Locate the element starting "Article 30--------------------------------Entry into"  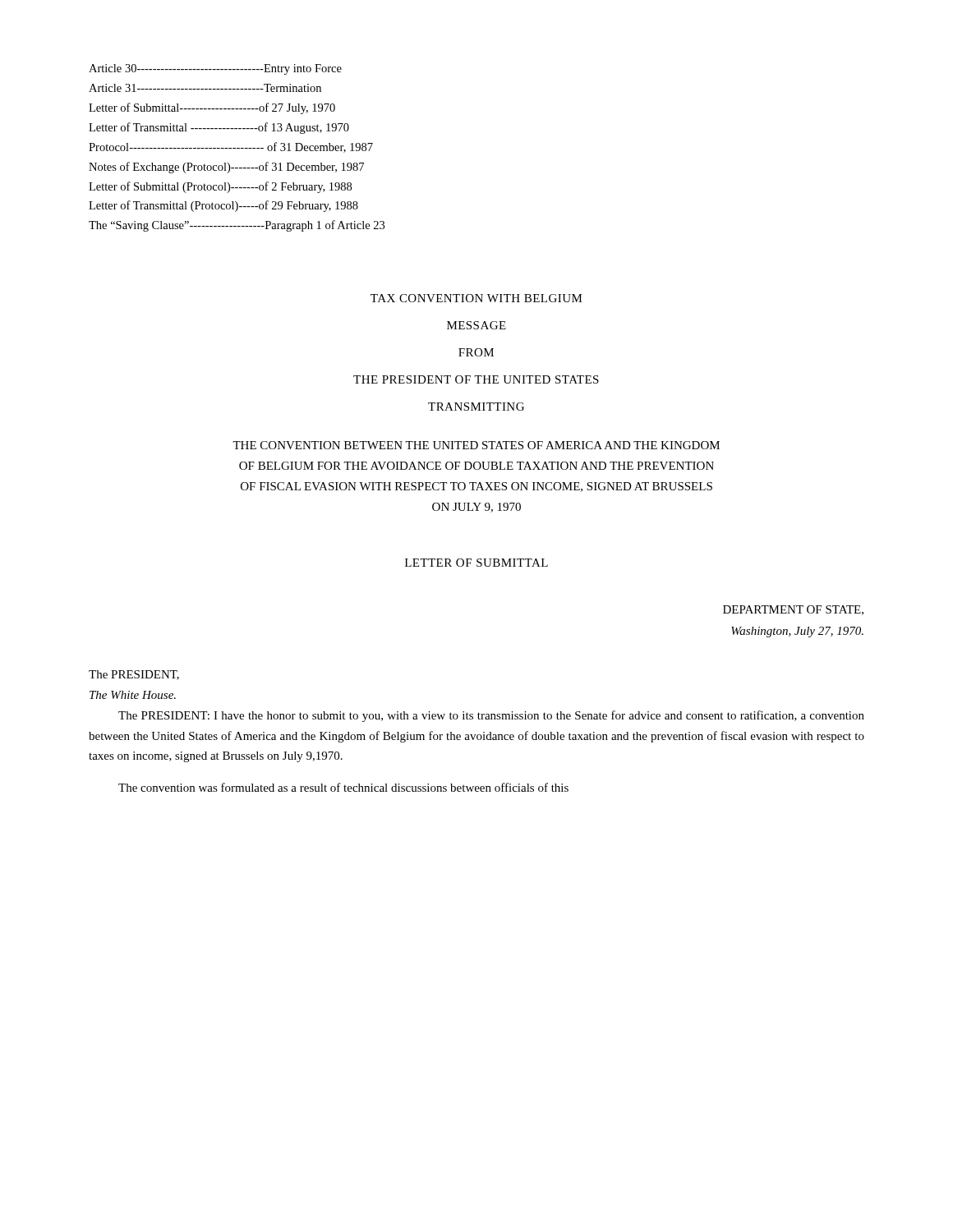(x=215, y=69)
